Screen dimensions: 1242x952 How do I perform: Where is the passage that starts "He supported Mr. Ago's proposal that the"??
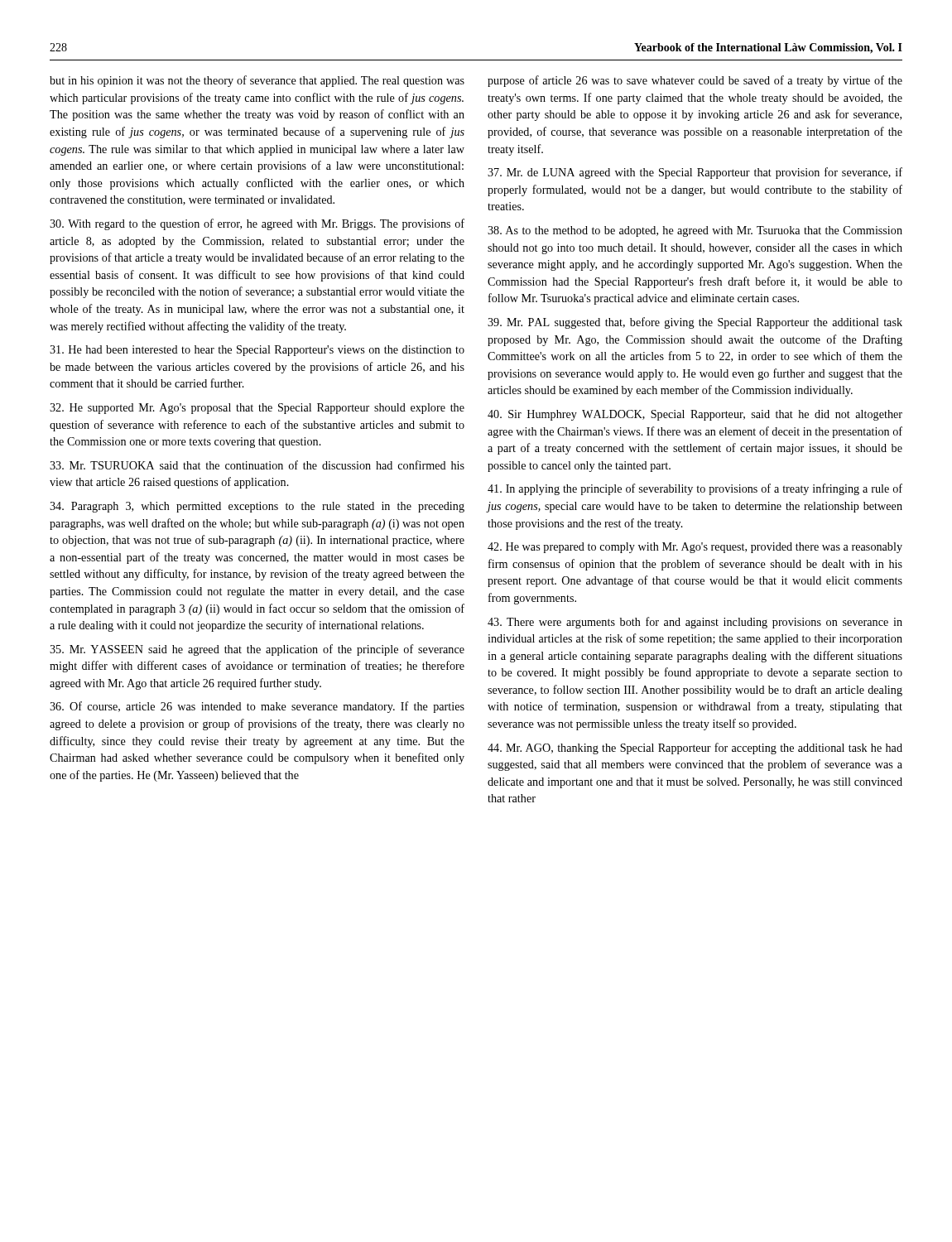pos(257,424)
